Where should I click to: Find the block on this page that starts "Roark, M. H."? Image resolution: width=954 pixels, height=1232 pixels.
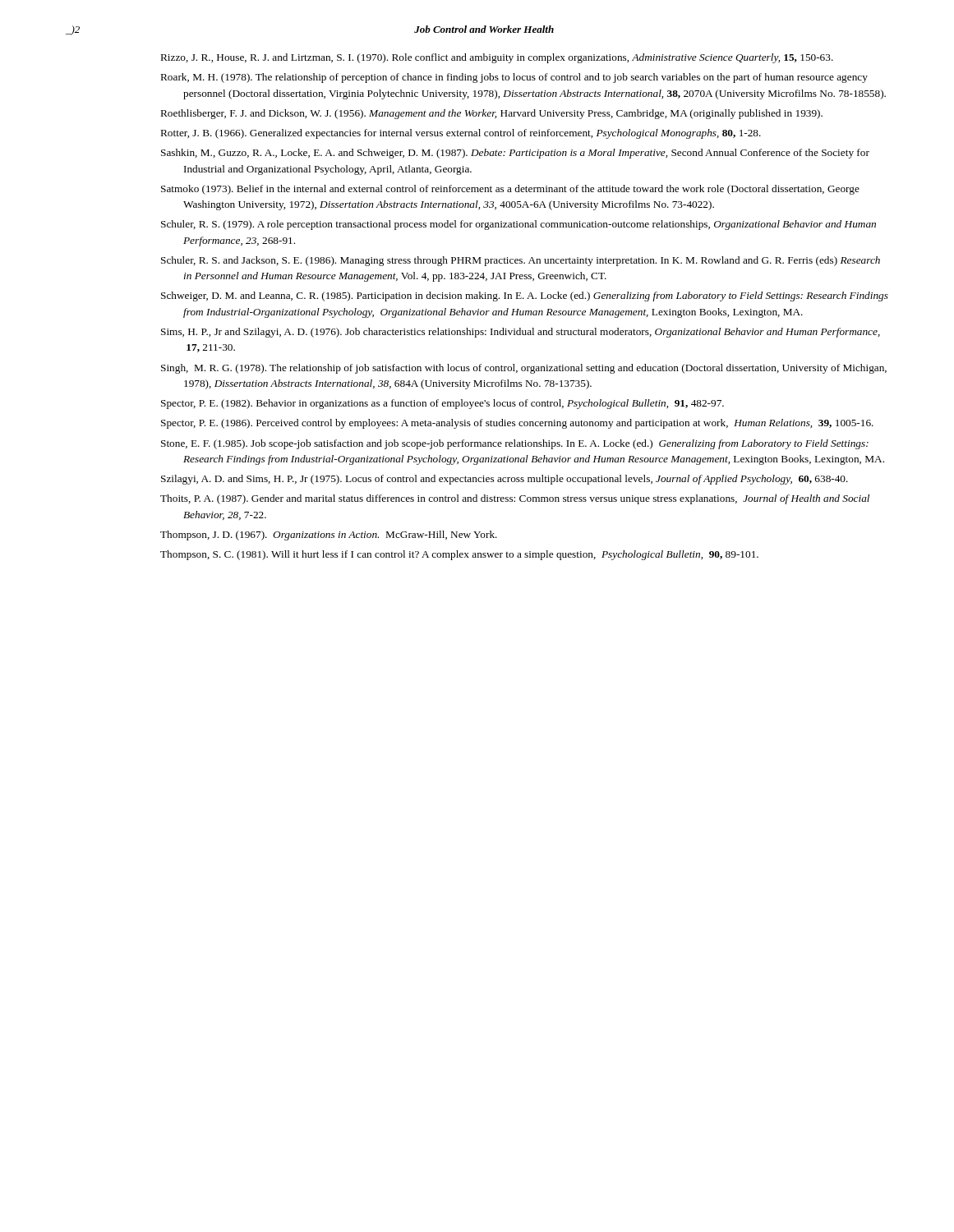tap(523, 85)
